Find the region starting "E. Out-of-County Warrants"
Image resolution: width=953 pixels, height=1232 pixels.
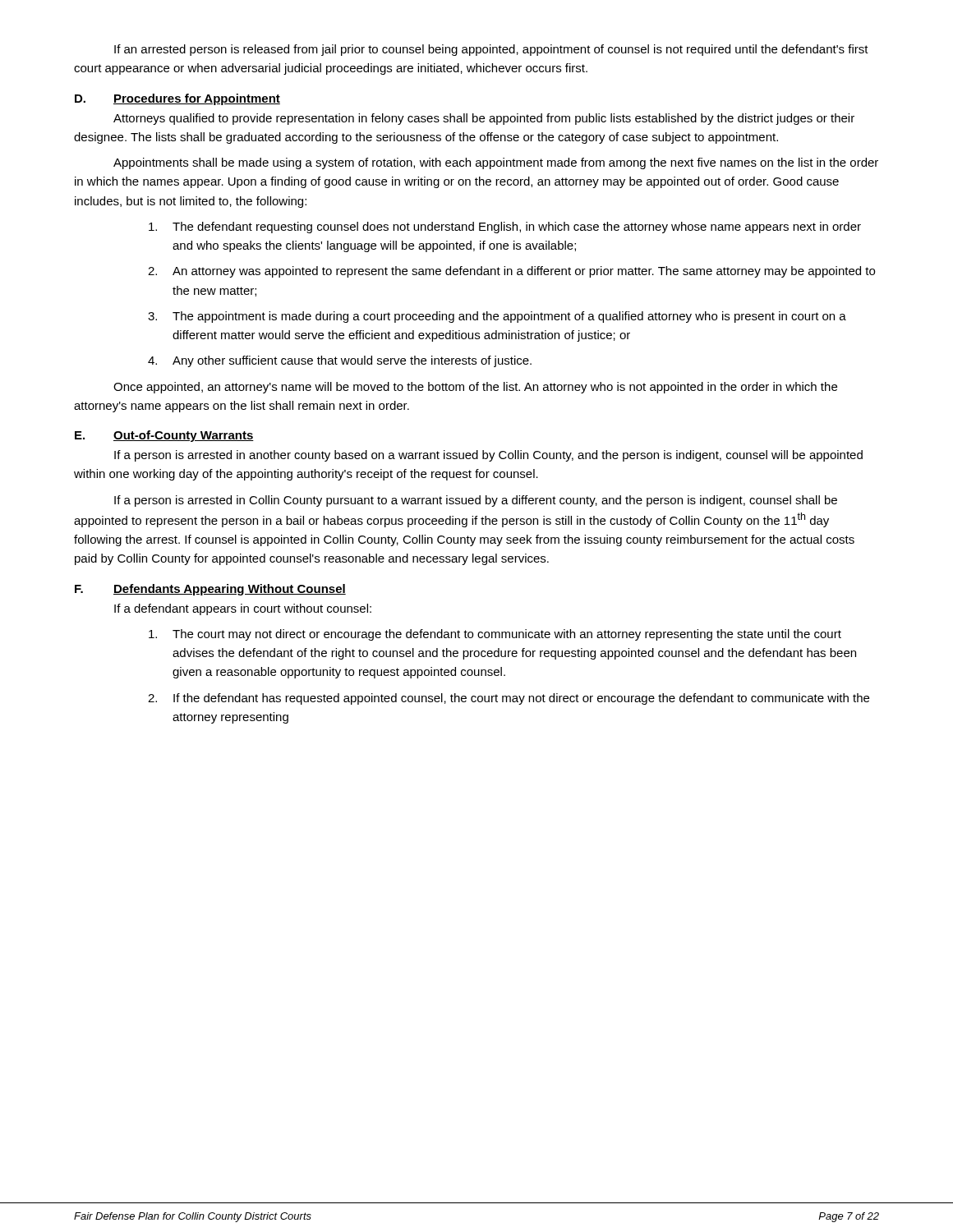(x=164, y=435)
